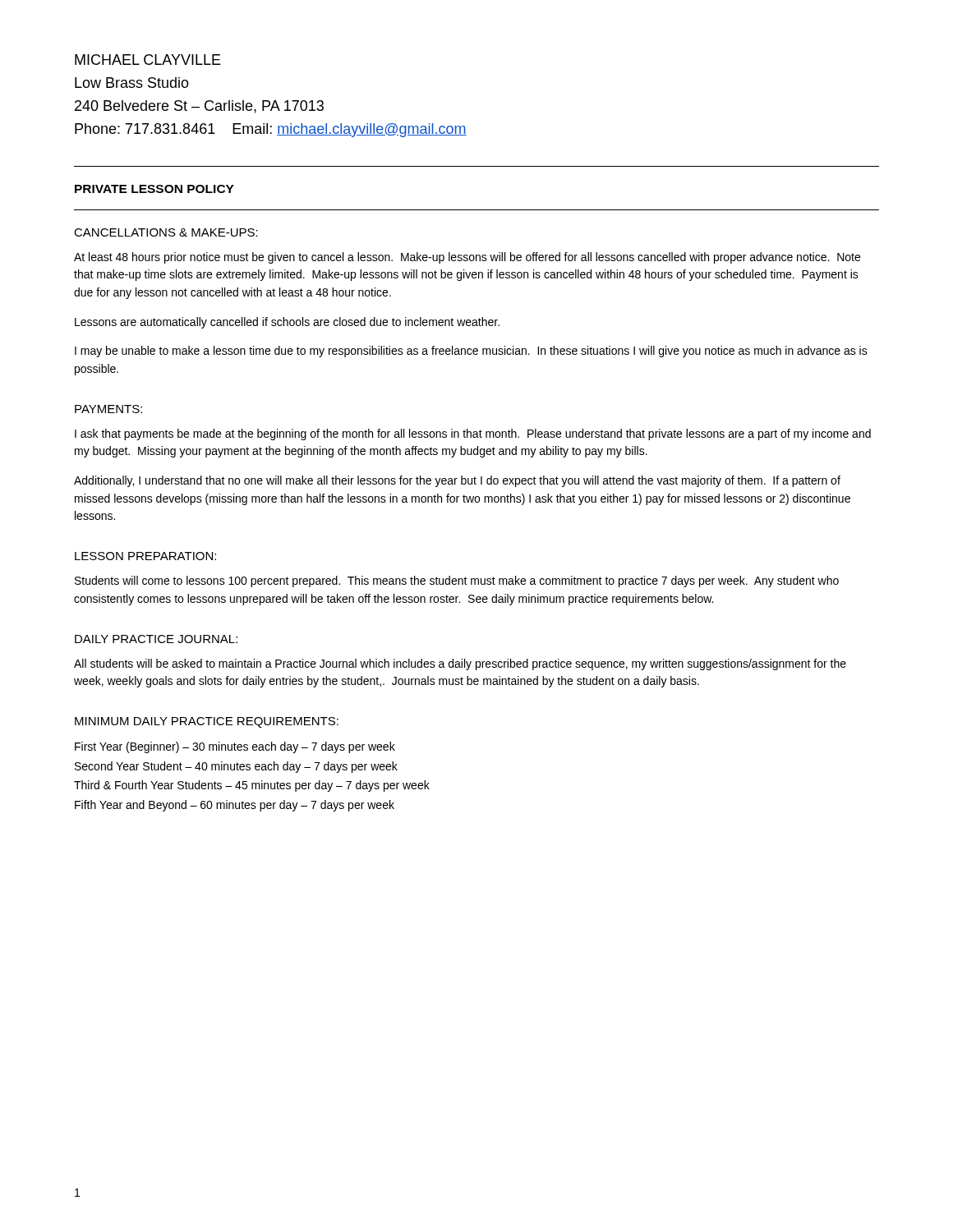The height and width of the screenshot is (1232, 953).
Task: Point to the text block starting "I may be unable"
Action: [471, 360]
